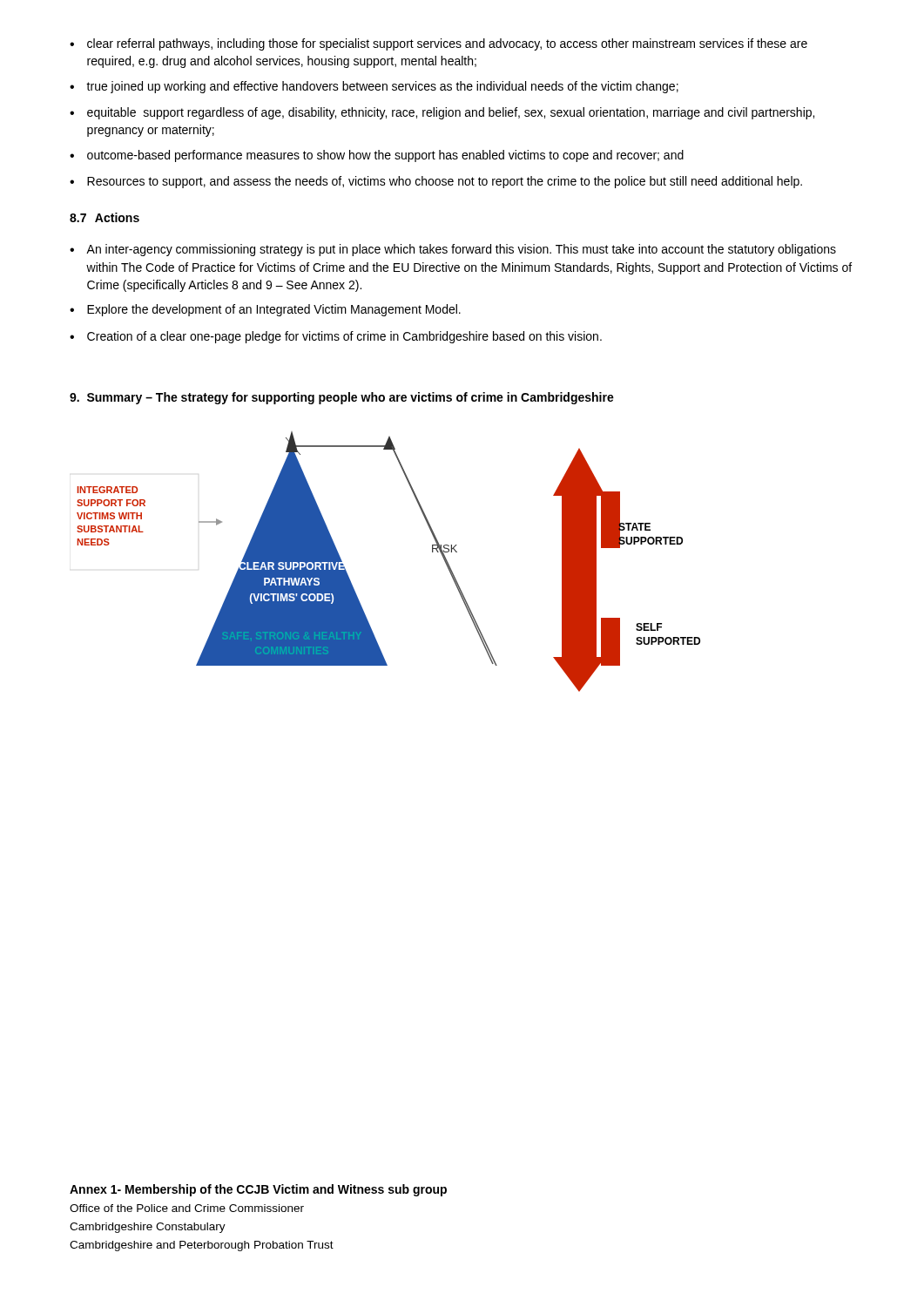Screen dimensions: 1307x924
Task: Point to the passage starting "9. Summary – The strategy for supporting"
Action: (x=342, y=397)
